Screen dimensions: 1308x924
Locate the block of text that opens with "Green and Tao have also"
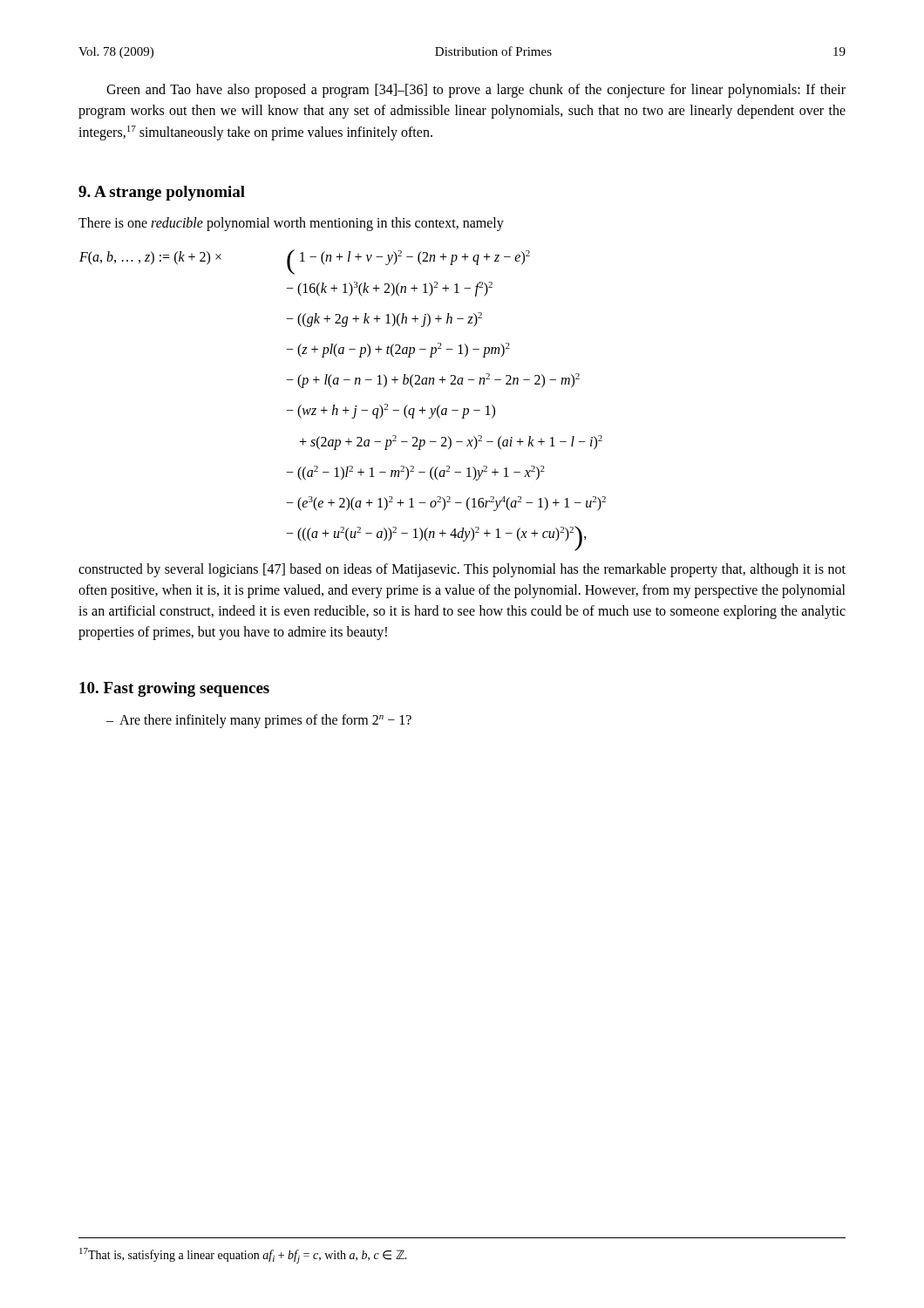462,110
